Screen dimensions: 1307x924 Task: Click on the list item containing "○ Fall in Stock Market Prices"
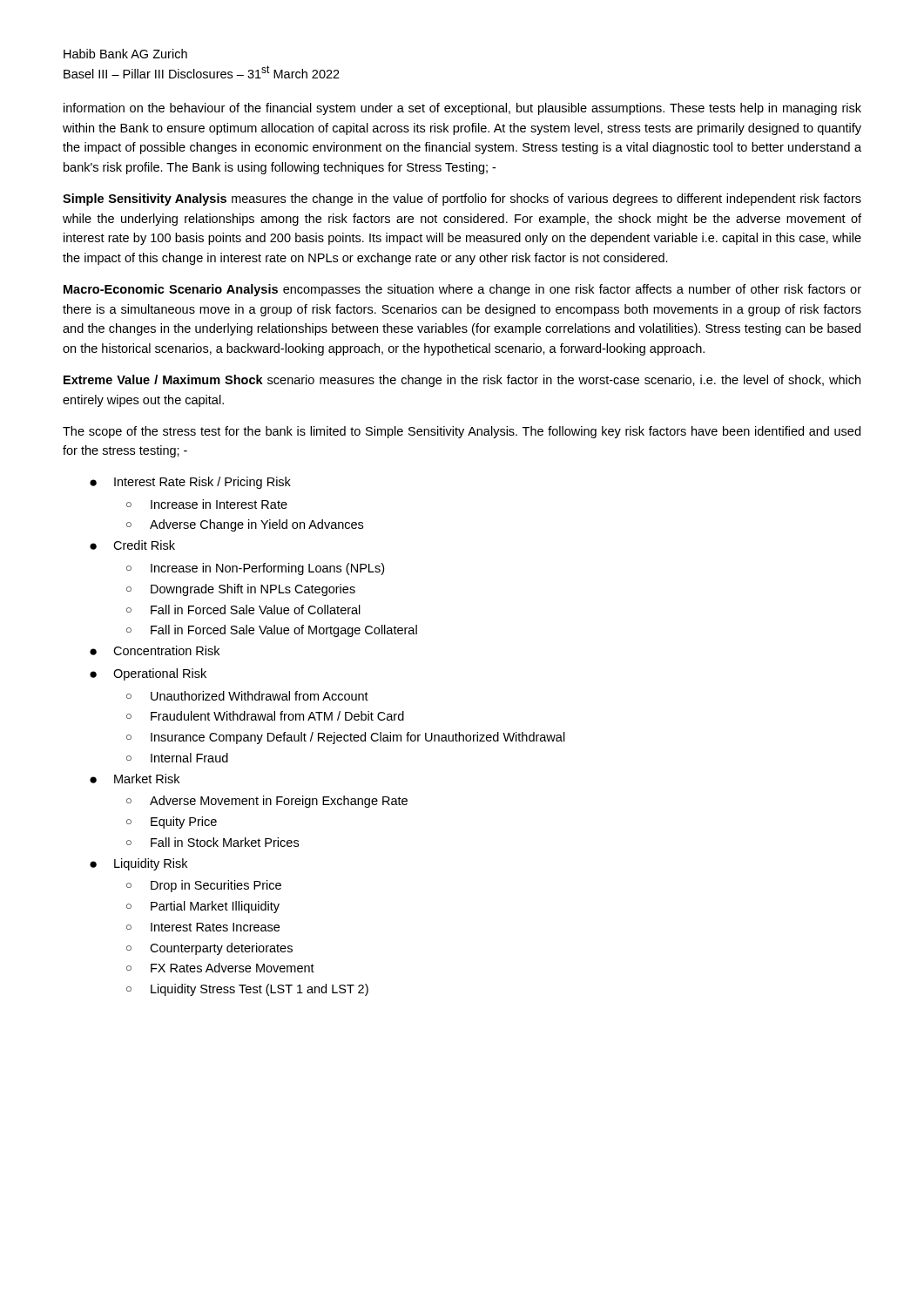(212, 842)
